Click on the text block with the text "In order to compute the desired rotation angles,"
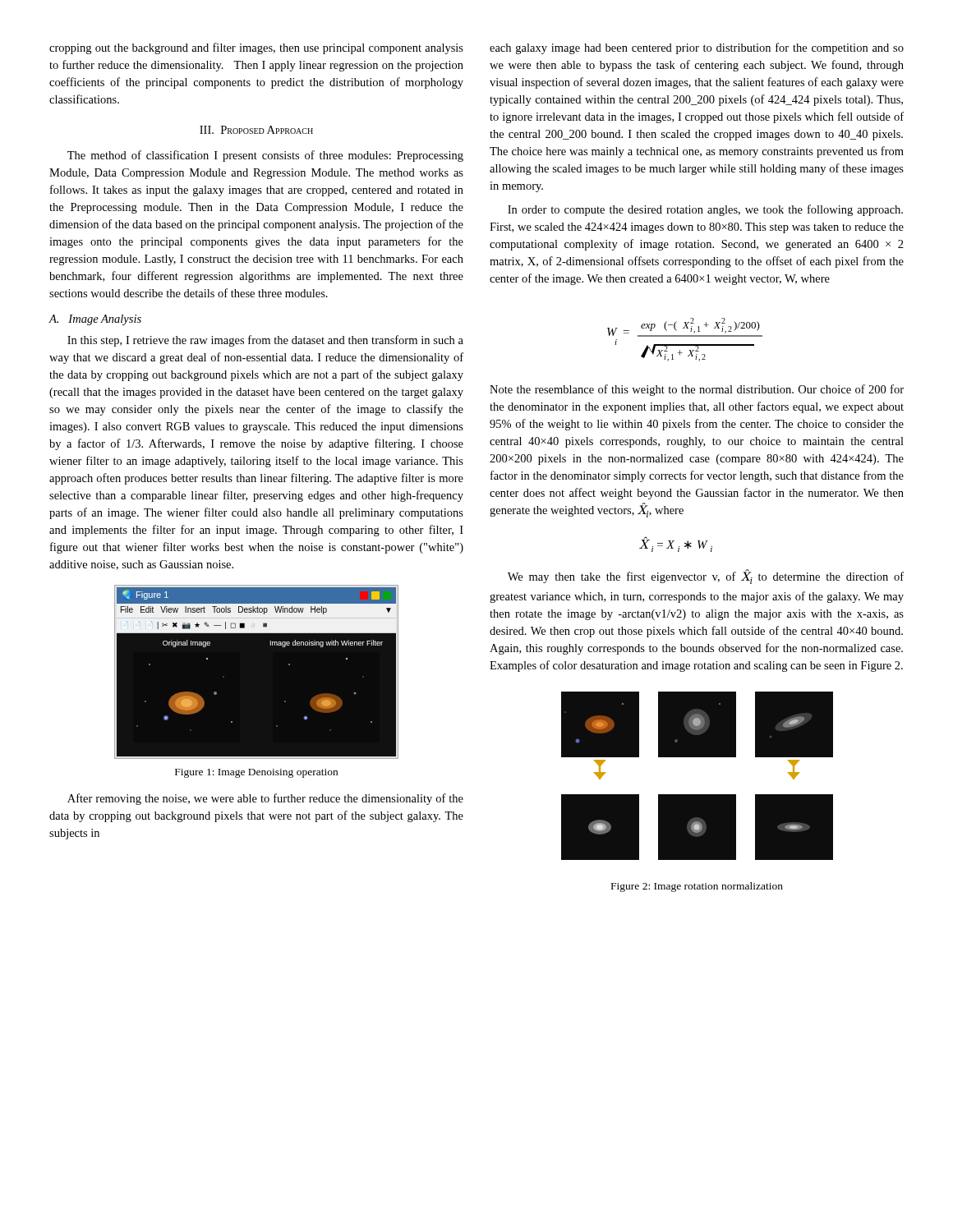This screenshot has width=953, height=1232. tap(697, 244)
